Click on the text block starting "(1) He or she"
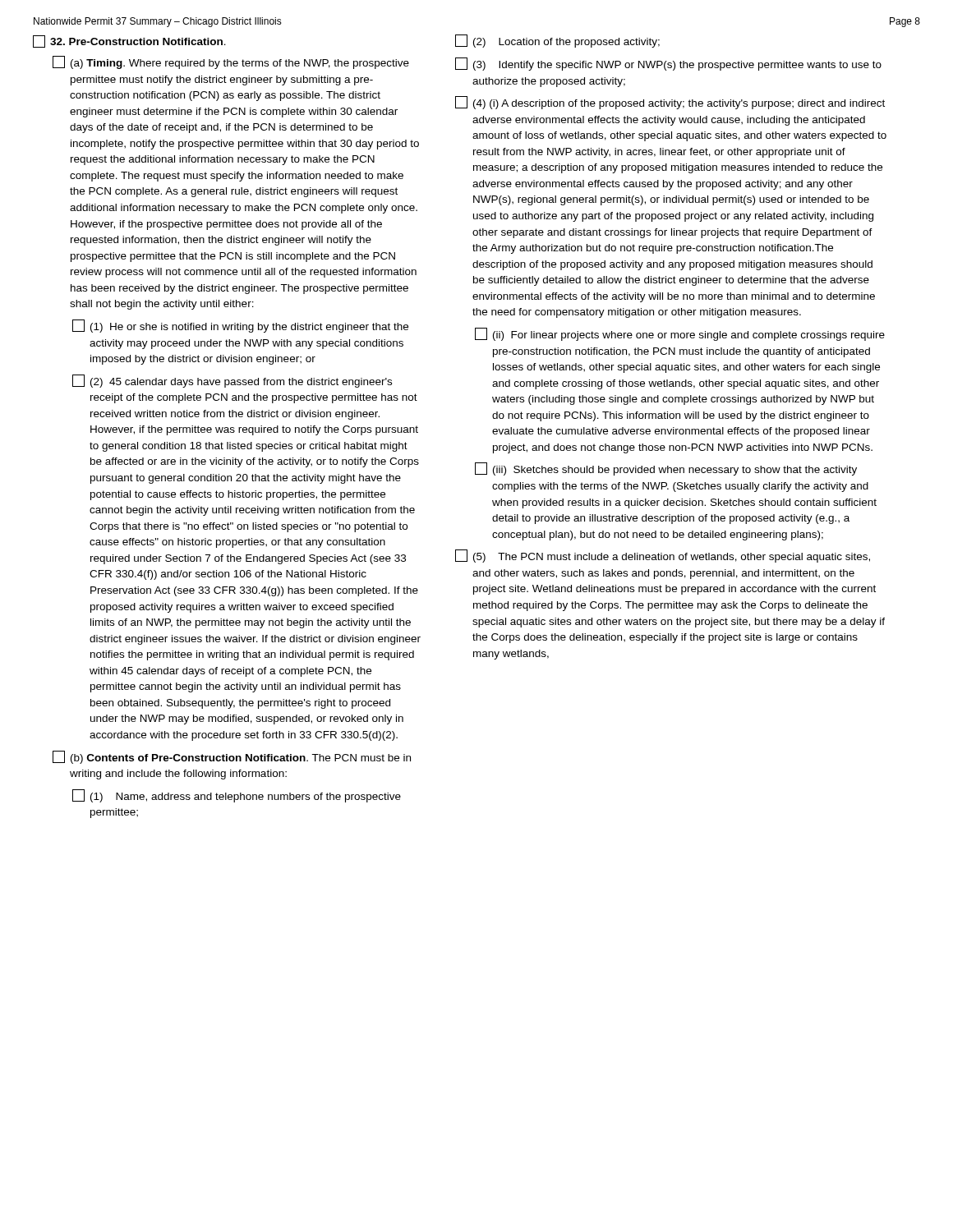953x1232 pixels. [246, 343]
